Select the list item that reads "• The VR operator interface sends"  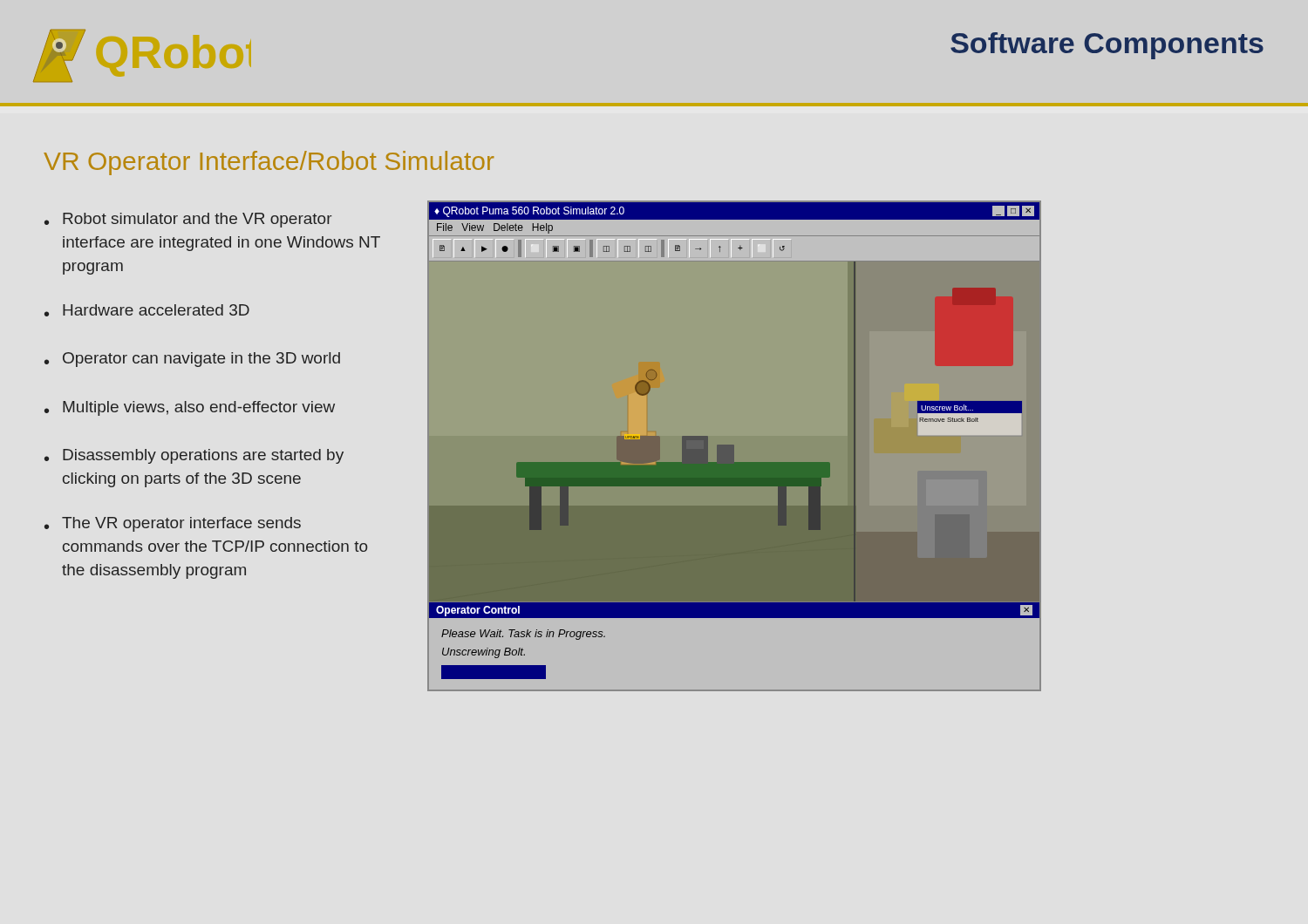(214, 547)
